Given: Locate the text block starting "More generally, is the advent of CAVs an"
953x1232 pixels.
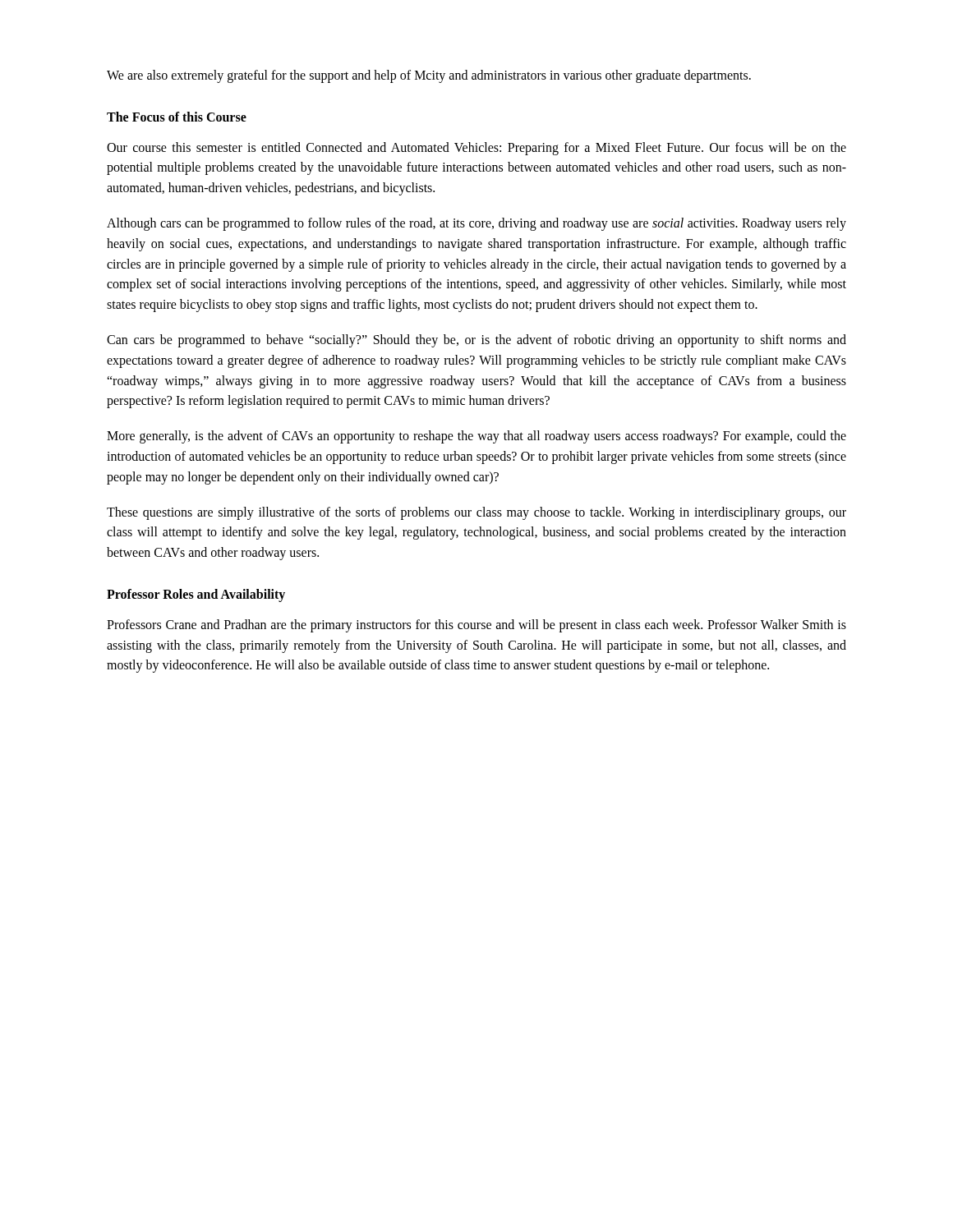Looking at the screenshot, I should [476, 456].
